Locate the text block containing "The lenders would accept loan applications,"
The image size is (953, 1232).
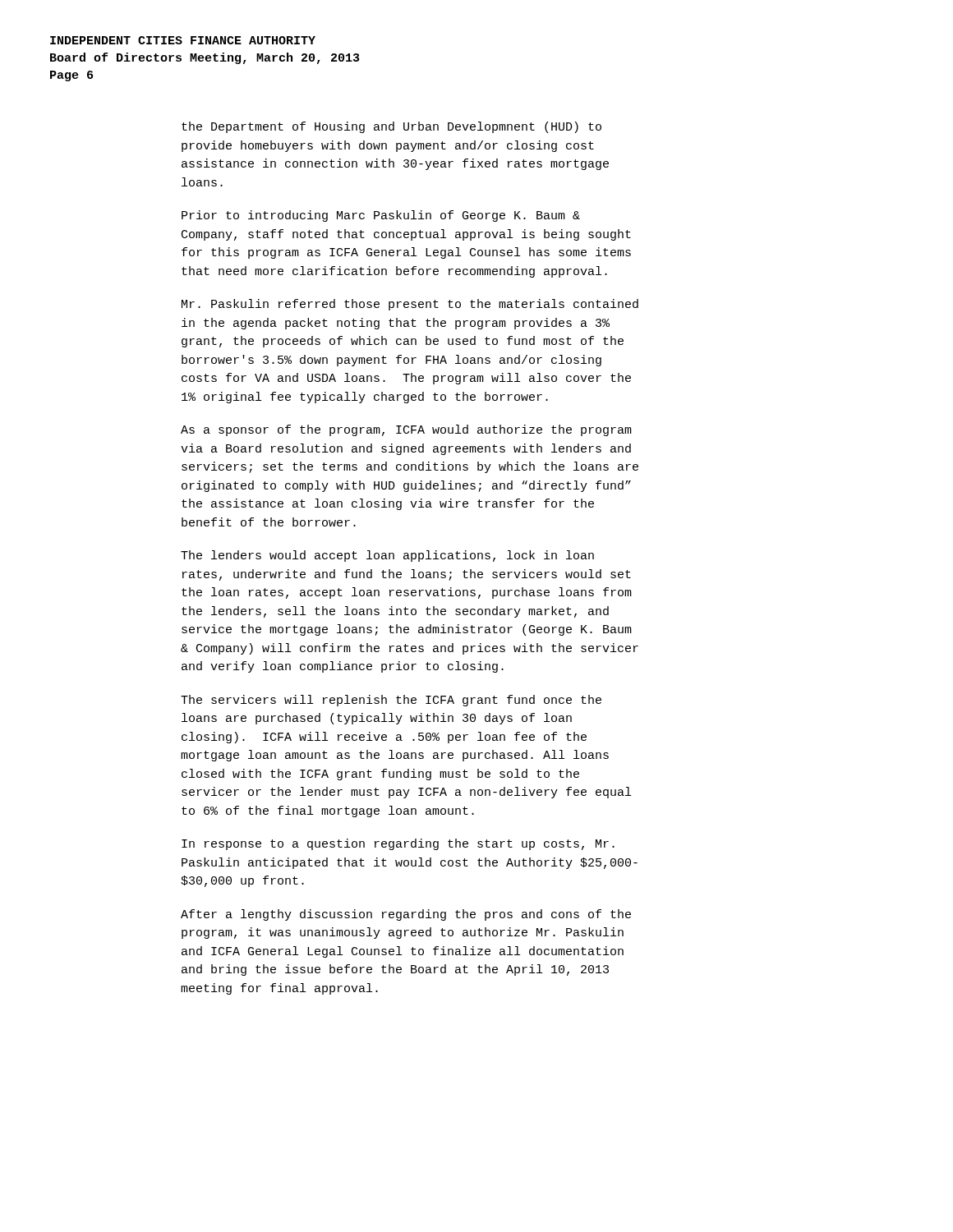coord(410,612)
